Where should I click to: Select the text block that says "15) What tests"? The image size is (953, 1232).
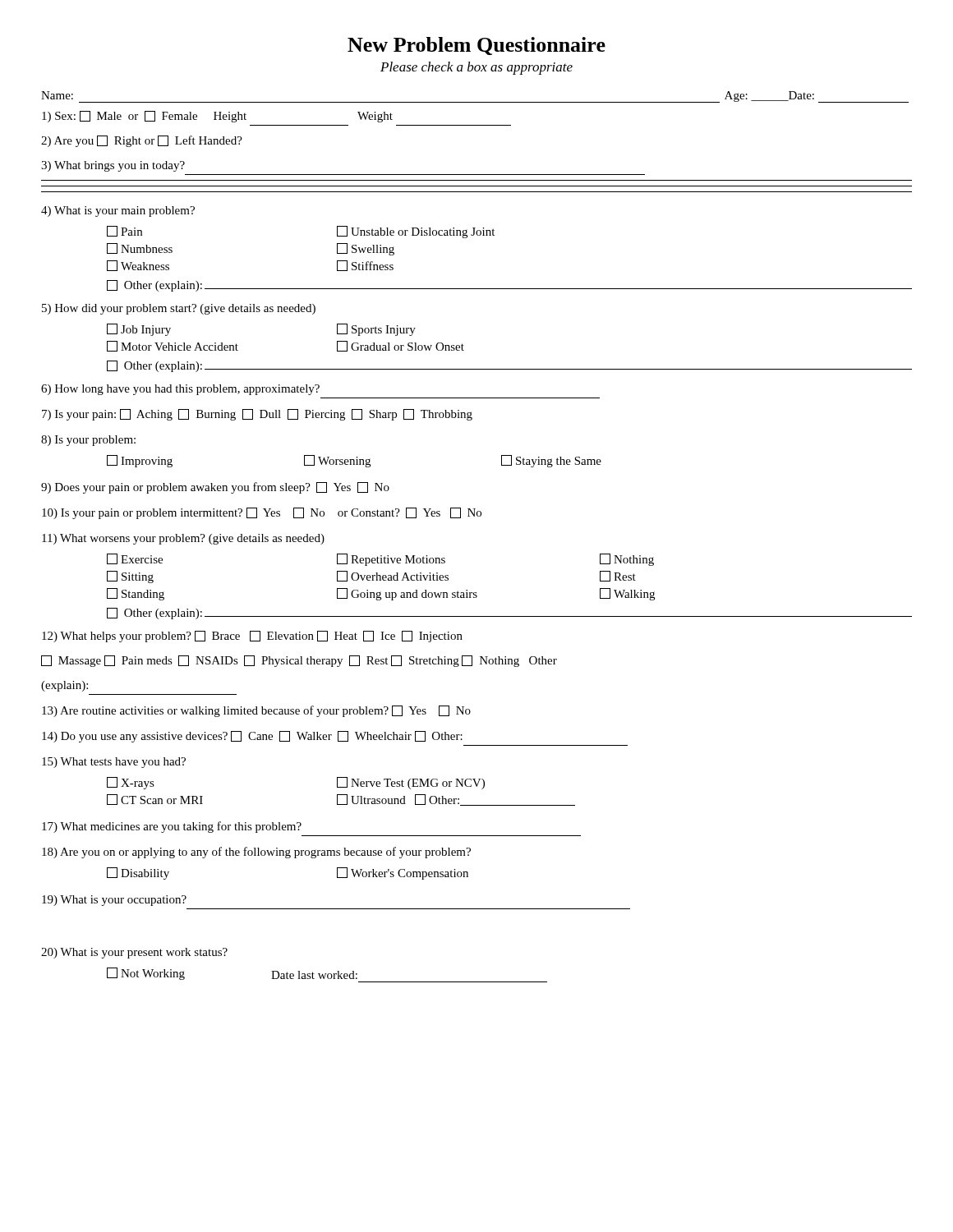pos(476,781)
